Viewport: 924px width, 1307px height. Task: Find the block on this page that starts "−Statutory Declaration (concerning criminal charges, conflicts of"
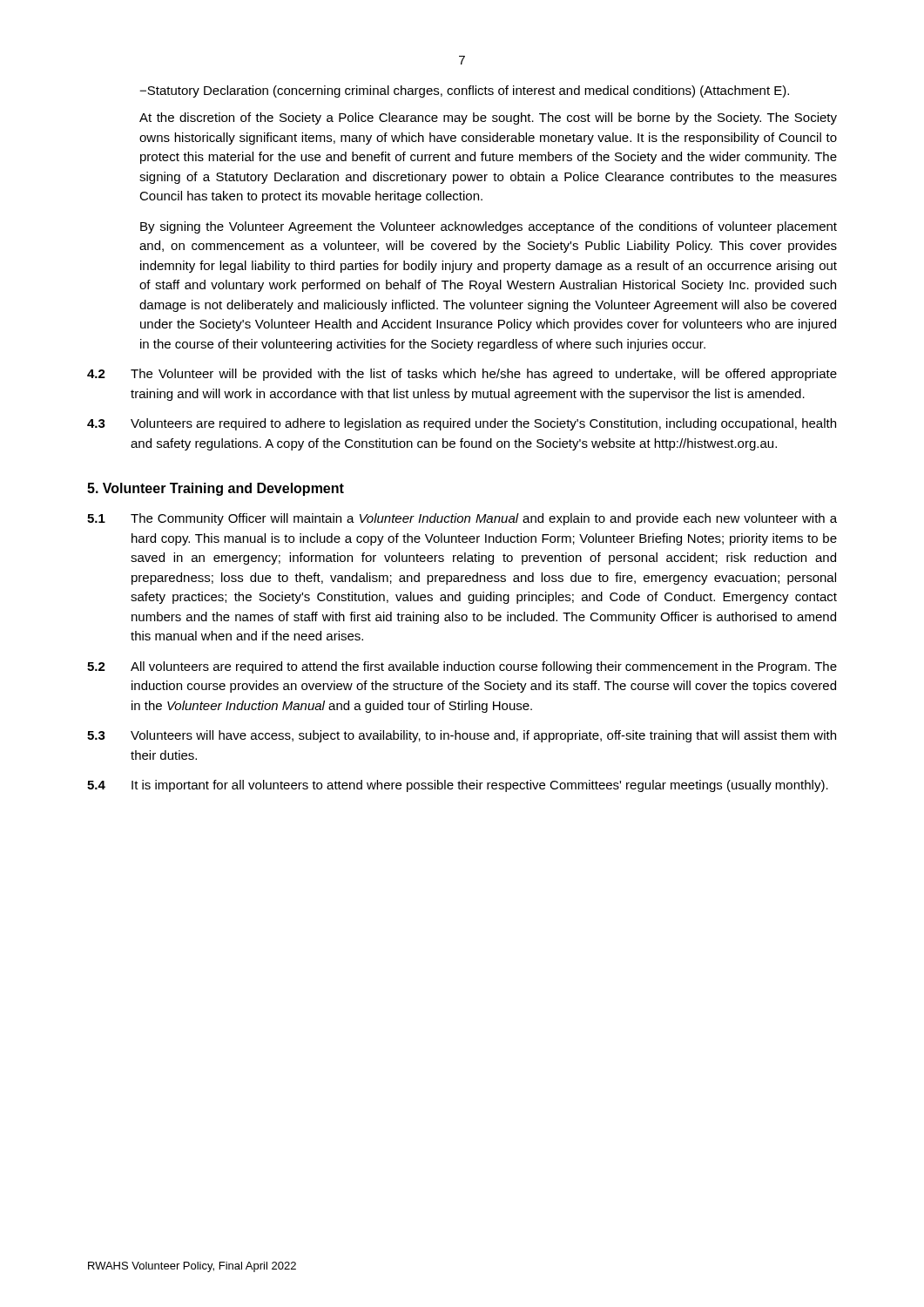point(465,90)
